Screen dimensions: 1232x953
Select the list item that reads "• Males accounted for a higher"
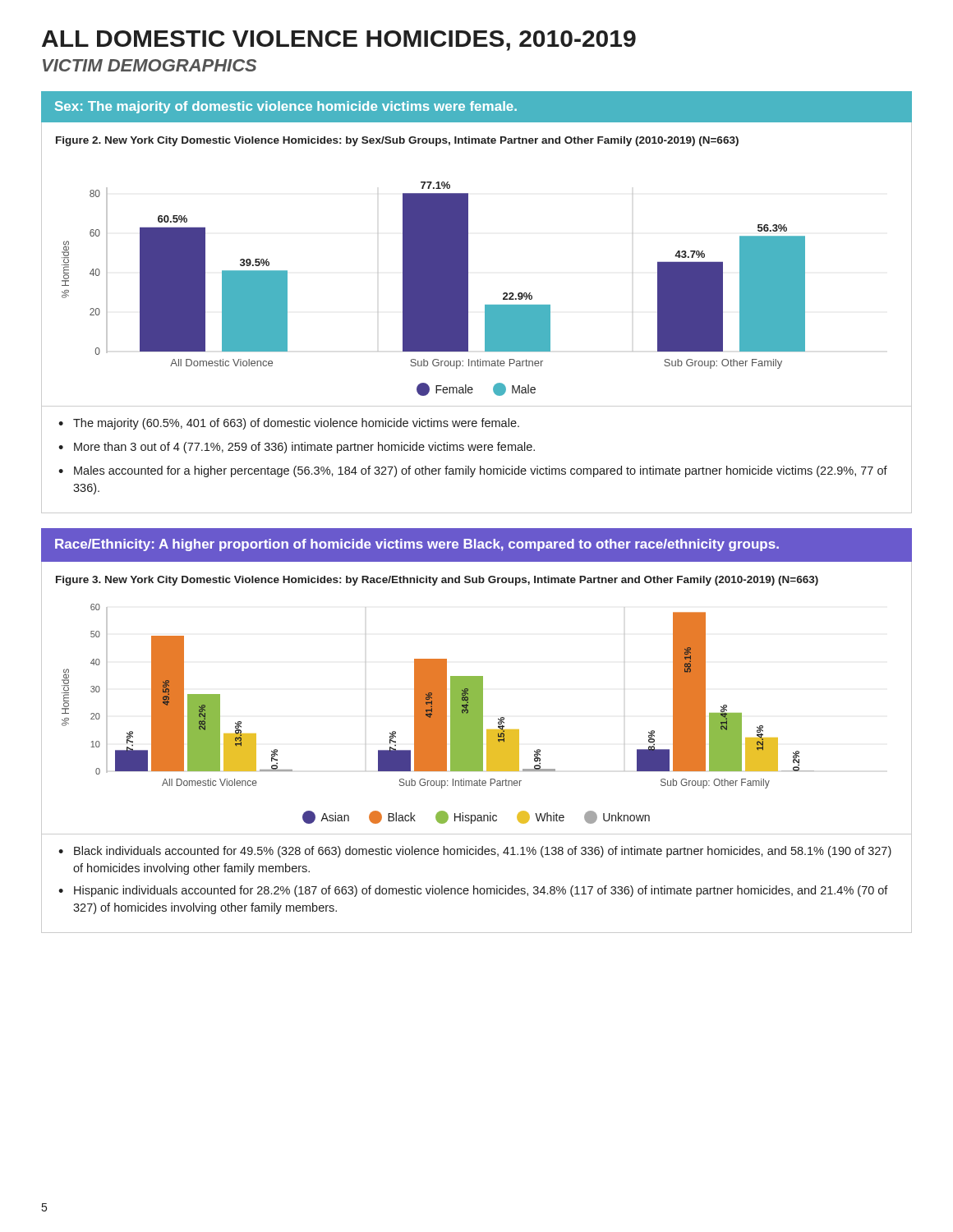(476, 479)
